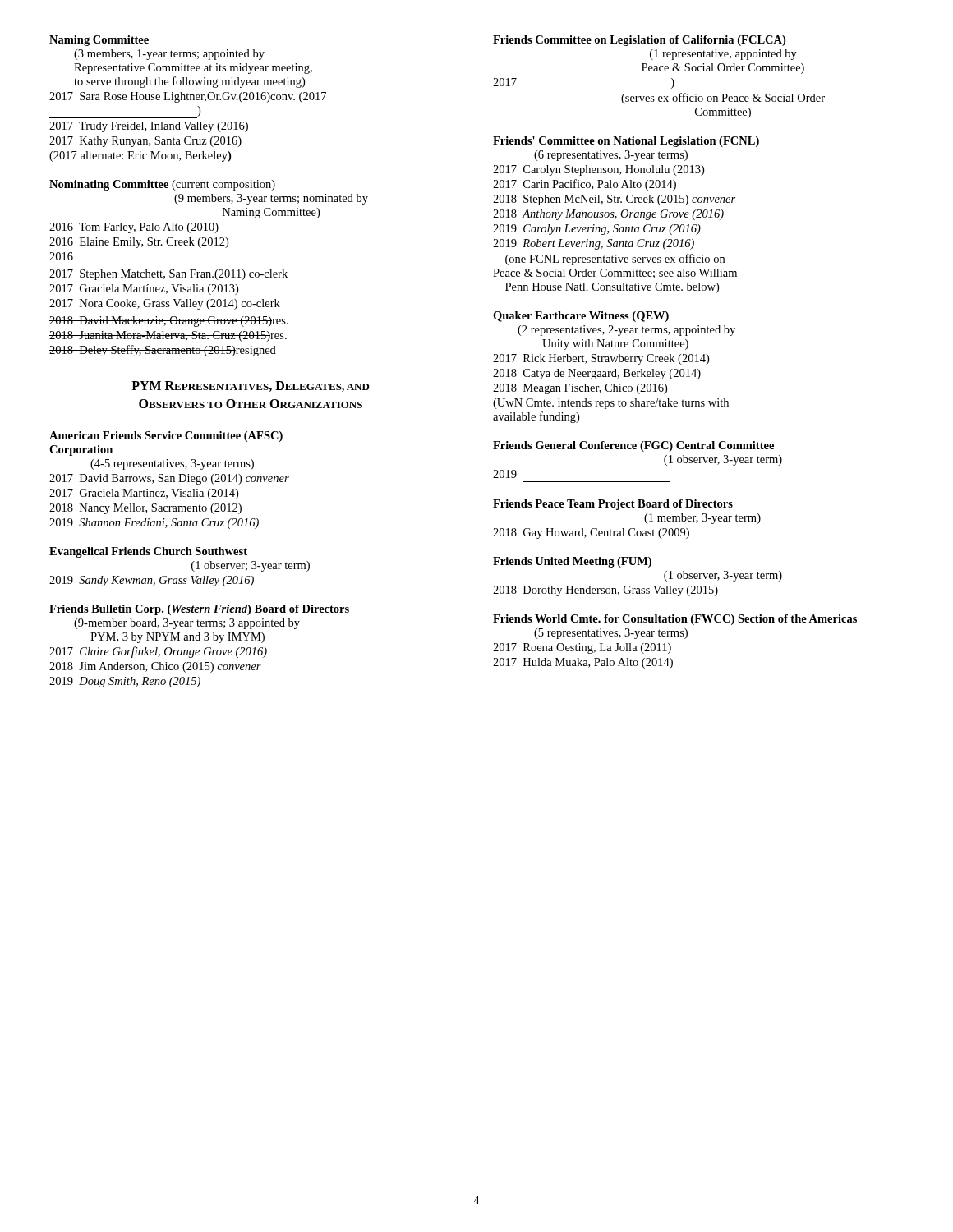Click on the list item that reads "2017 Graciela Martínez, Visalia (2013)"
The width and height of the screenshot is (953, 1232).
click(x=144, y=288)
